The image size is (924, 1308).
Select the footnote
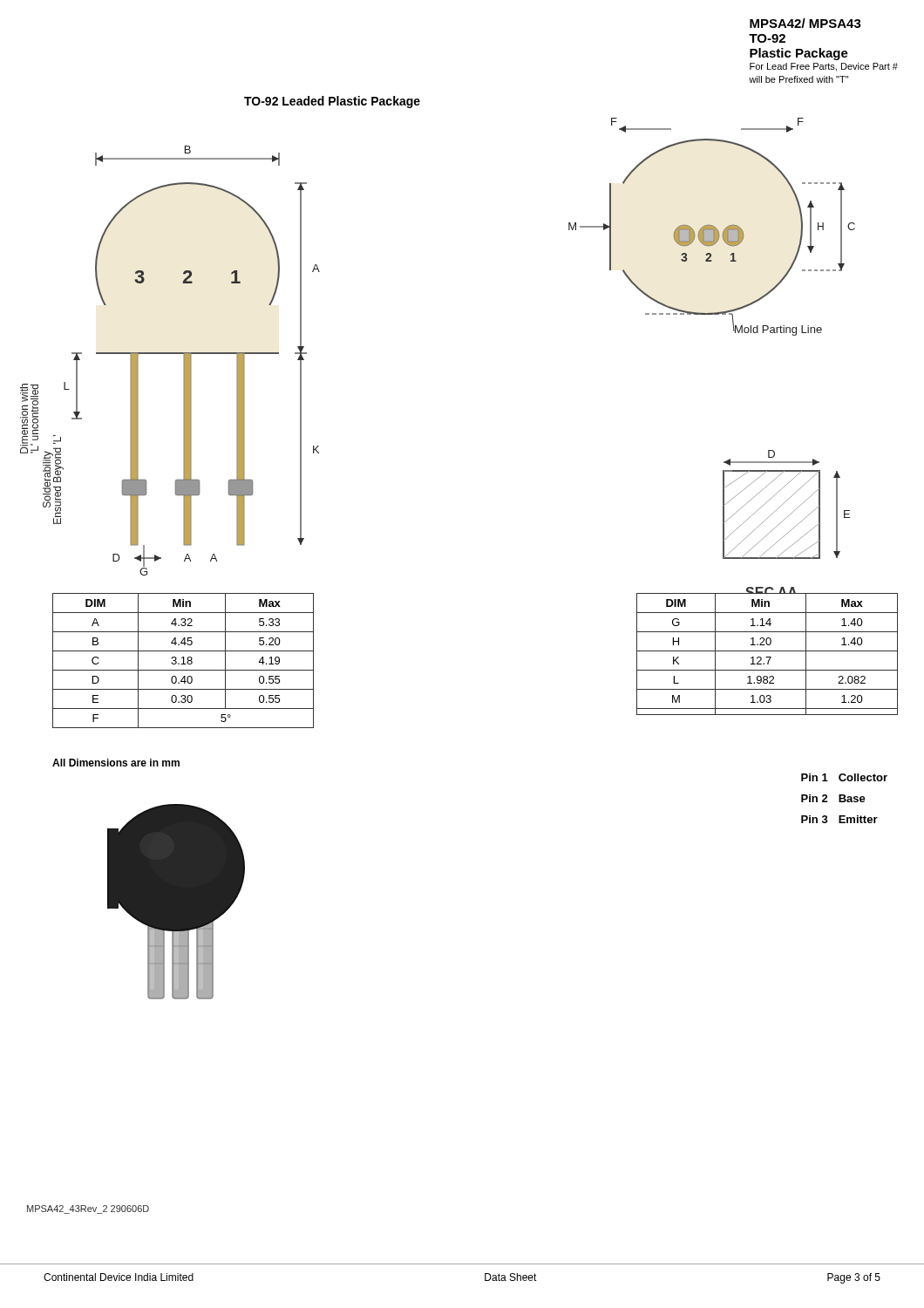click(88, 1209)
